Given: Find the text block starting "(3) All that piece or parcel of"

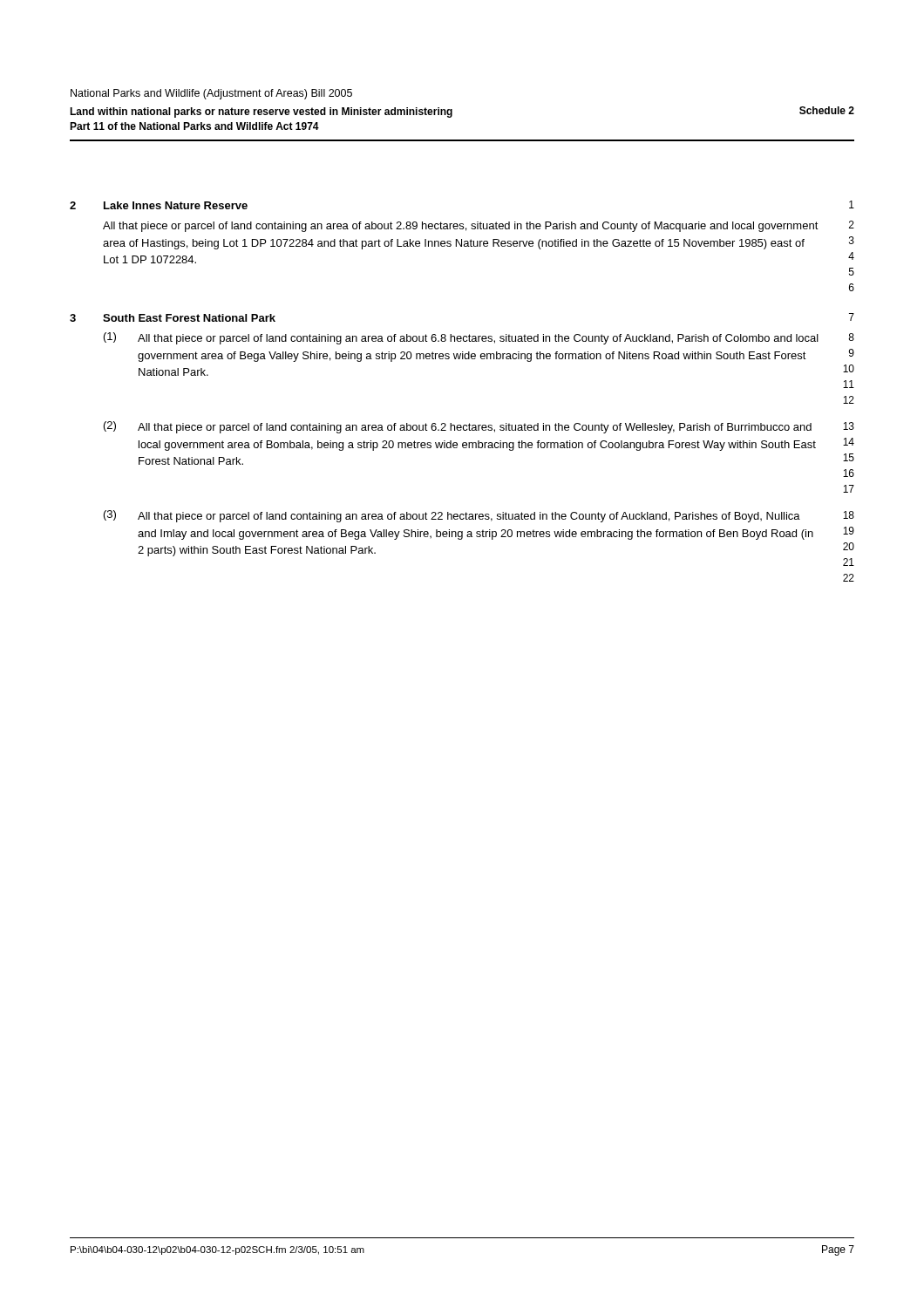Looking at the screenshot, I should pos(462,533).
